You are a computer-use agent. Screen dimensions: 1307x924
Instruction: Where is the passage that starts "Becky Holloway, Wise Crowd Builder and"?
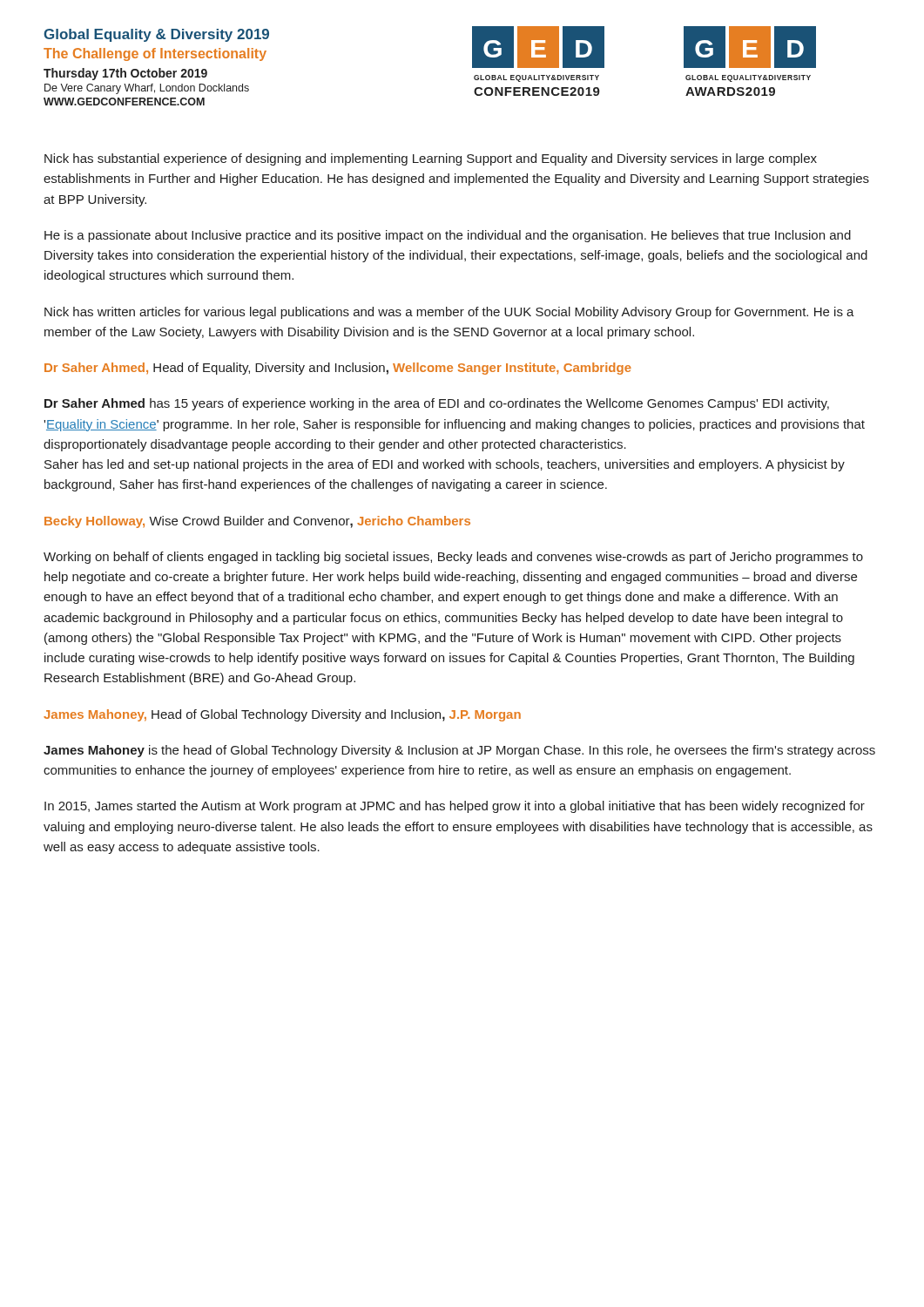462,599
